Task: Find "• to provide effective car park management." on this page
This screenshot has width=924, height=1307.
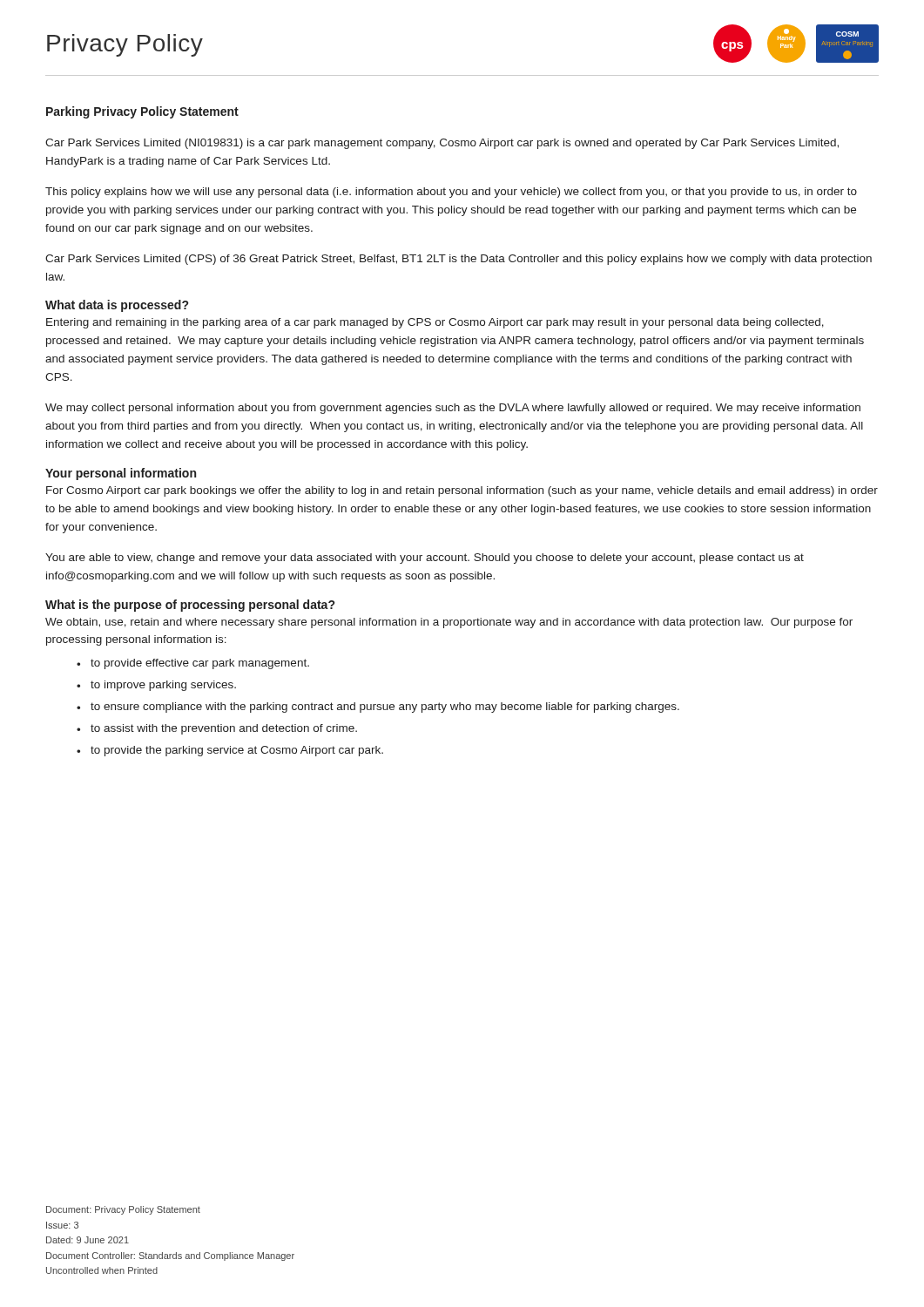Action: tap(193, 665)
